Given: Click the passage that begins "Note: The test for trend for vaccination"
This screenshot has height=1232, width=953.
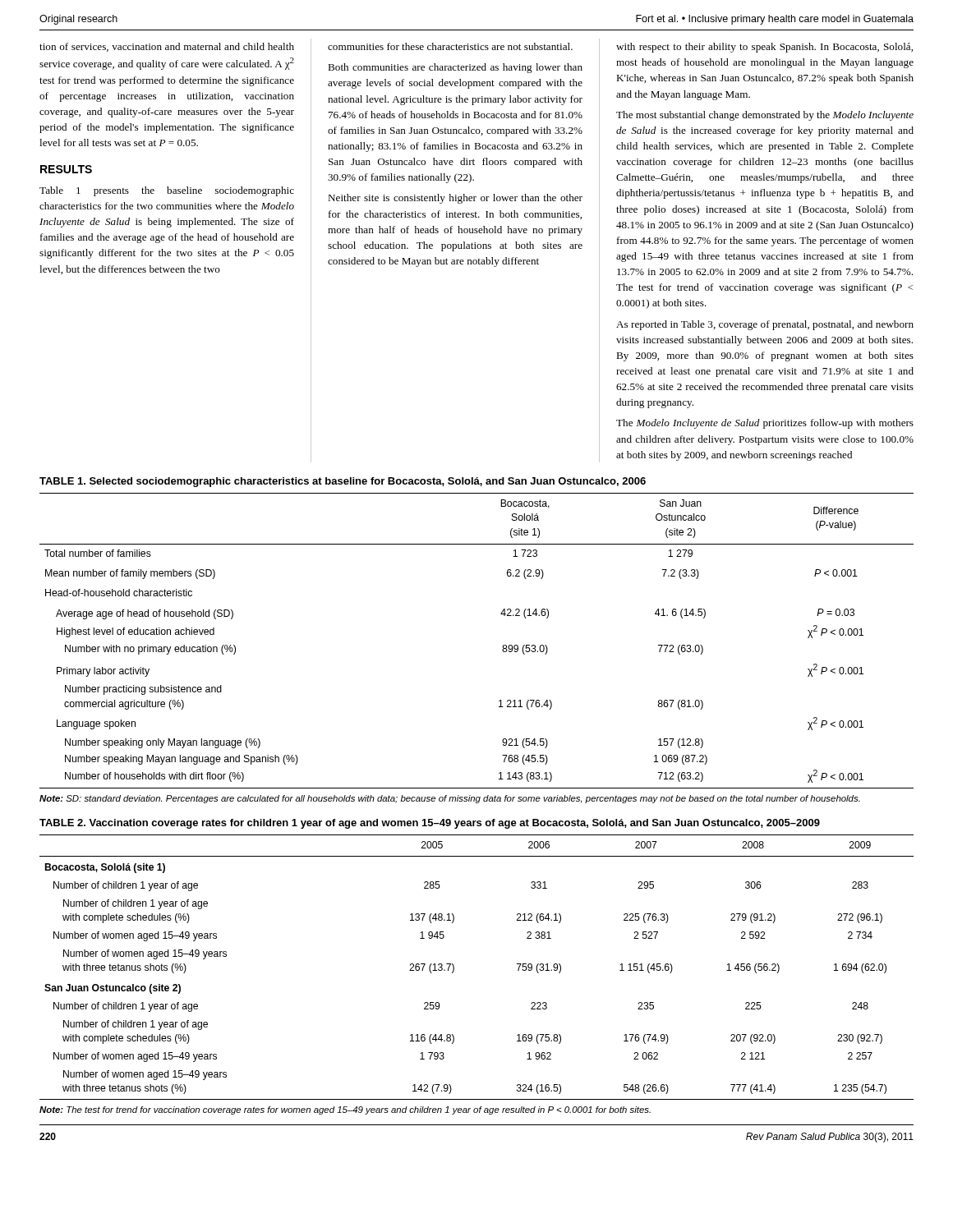Looking at the screenshot, I should pos(346,1110).
